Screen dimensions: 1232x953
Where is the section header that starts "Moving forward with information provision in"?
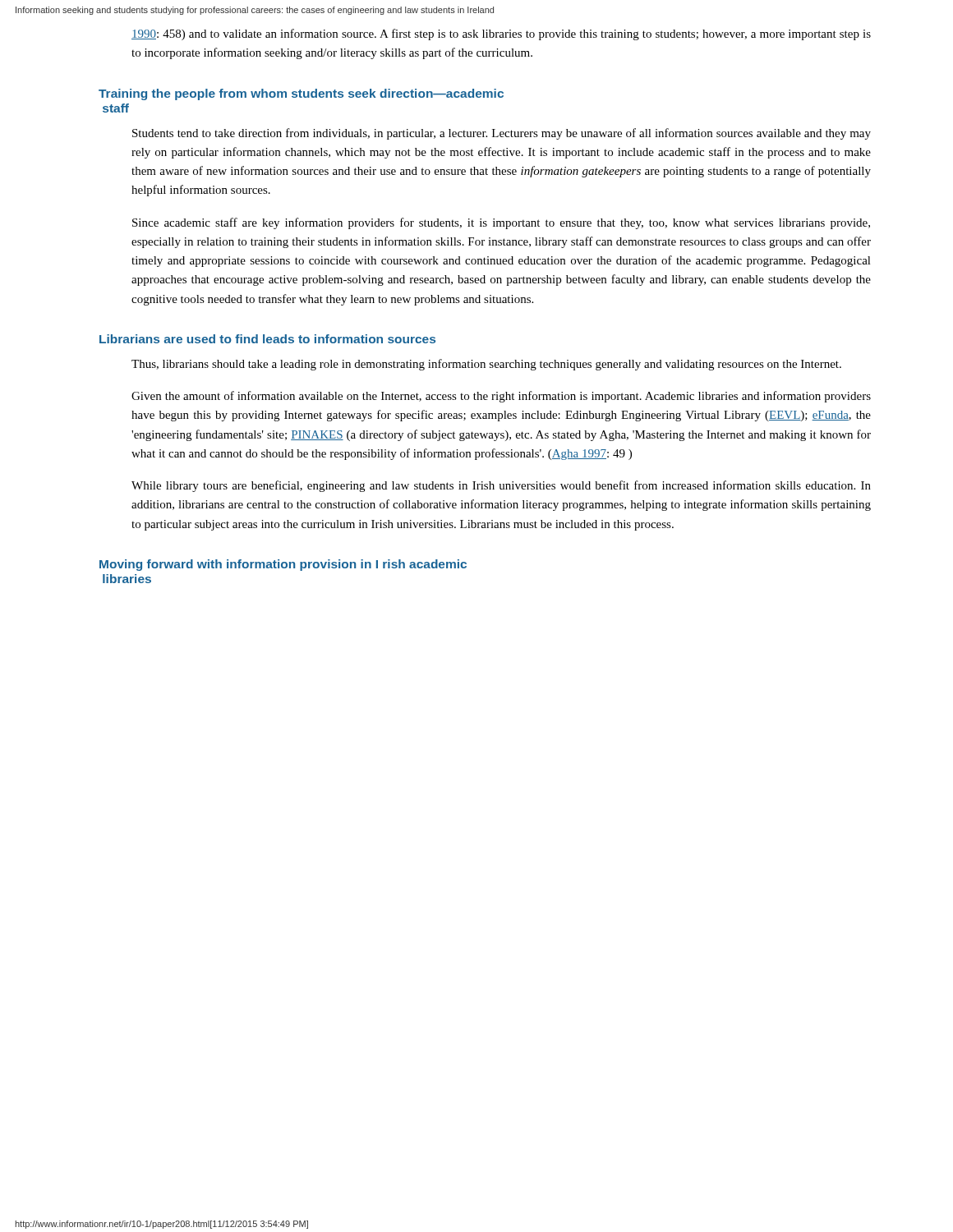[283, 571]
